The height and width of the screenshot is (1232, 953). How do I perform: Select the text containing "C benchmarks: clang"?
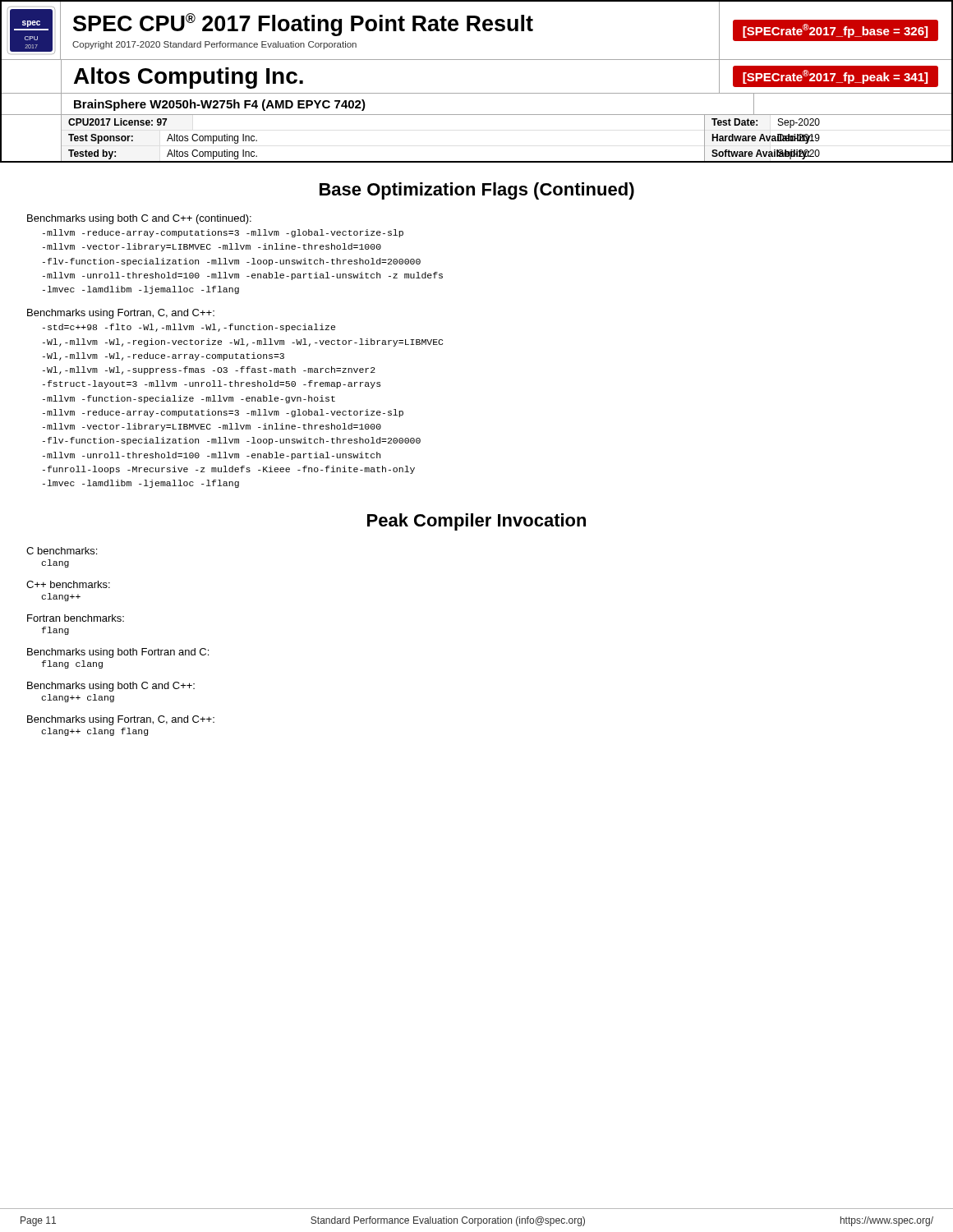62,551
